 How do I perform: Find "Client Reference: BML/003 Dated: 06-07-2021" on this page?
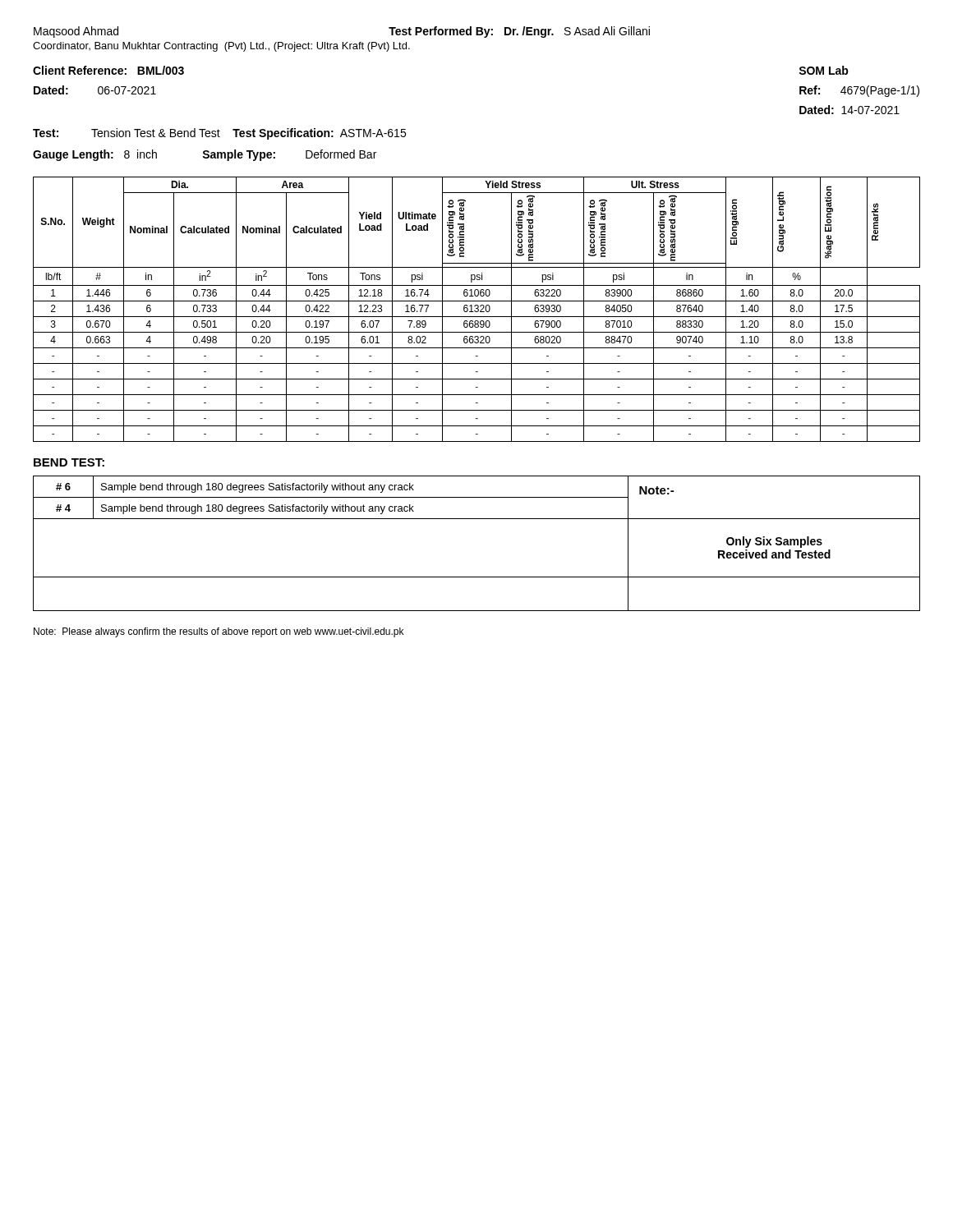coord(109,80)
